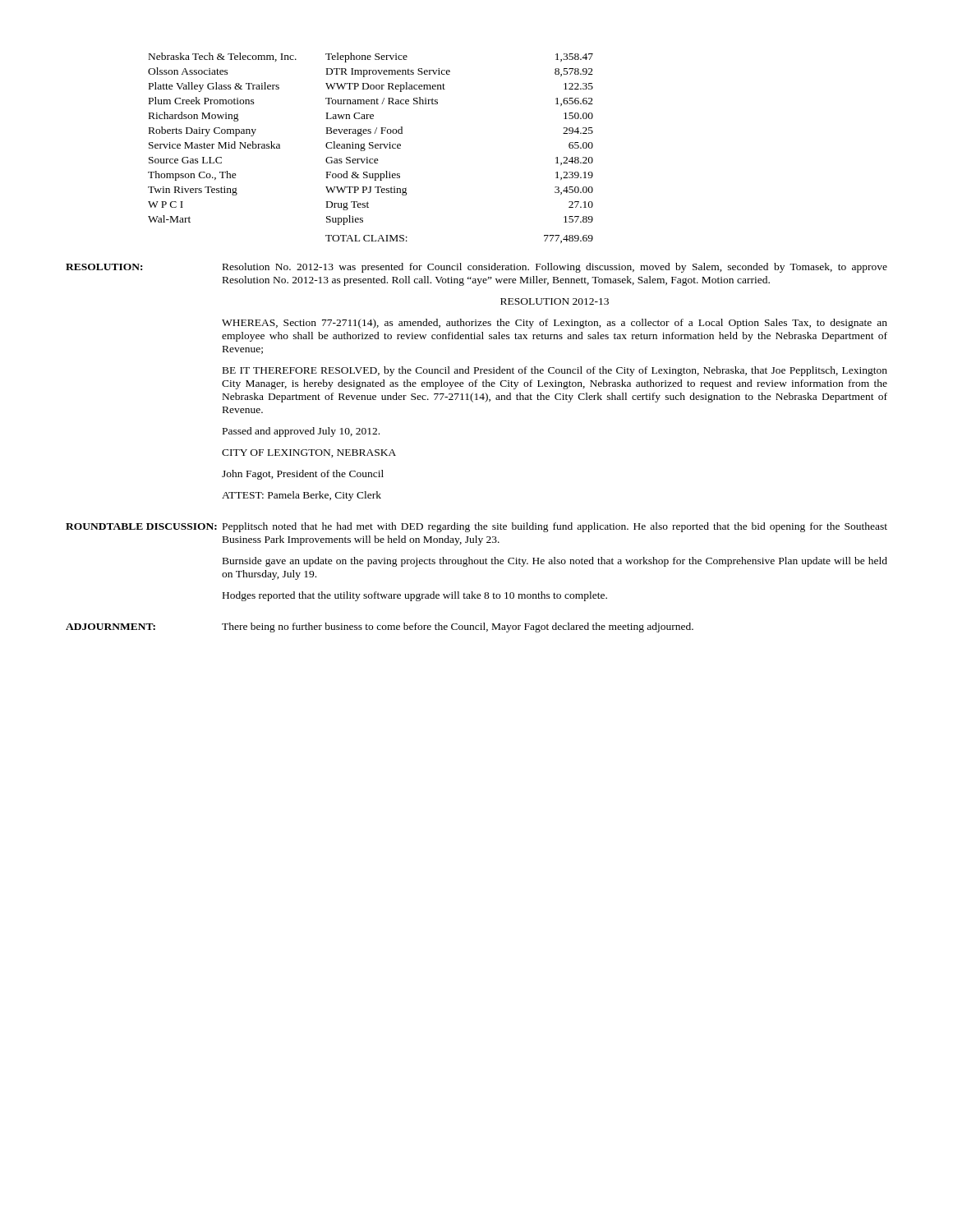This screenshot has width=953, height=1232.
Task: Select the text starting "Pepplitsch noted that he had"
Action: 555,561
